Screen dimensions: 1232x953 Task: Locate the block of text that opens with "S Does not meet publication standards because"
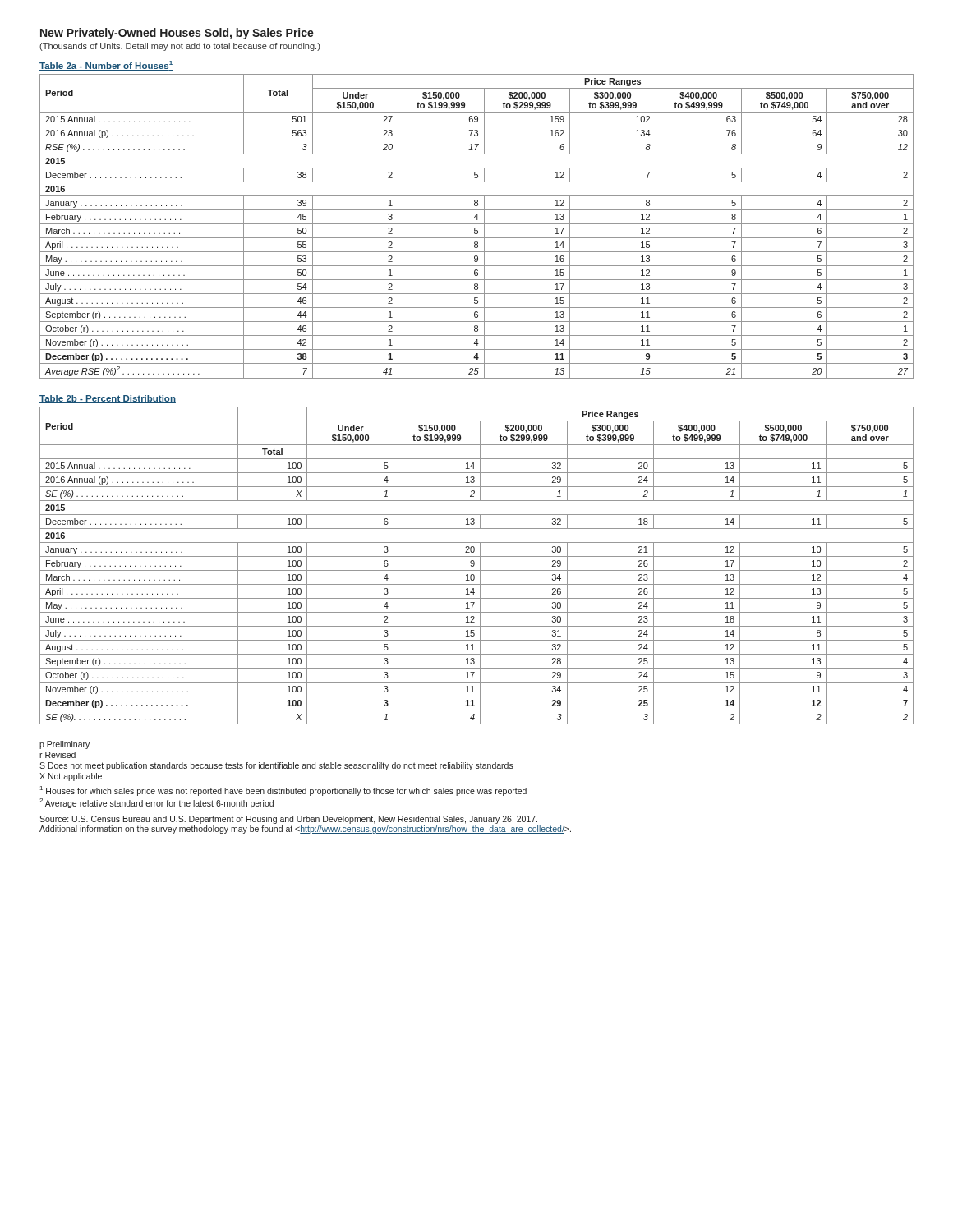pyautogui.click(x=276, y=766)
